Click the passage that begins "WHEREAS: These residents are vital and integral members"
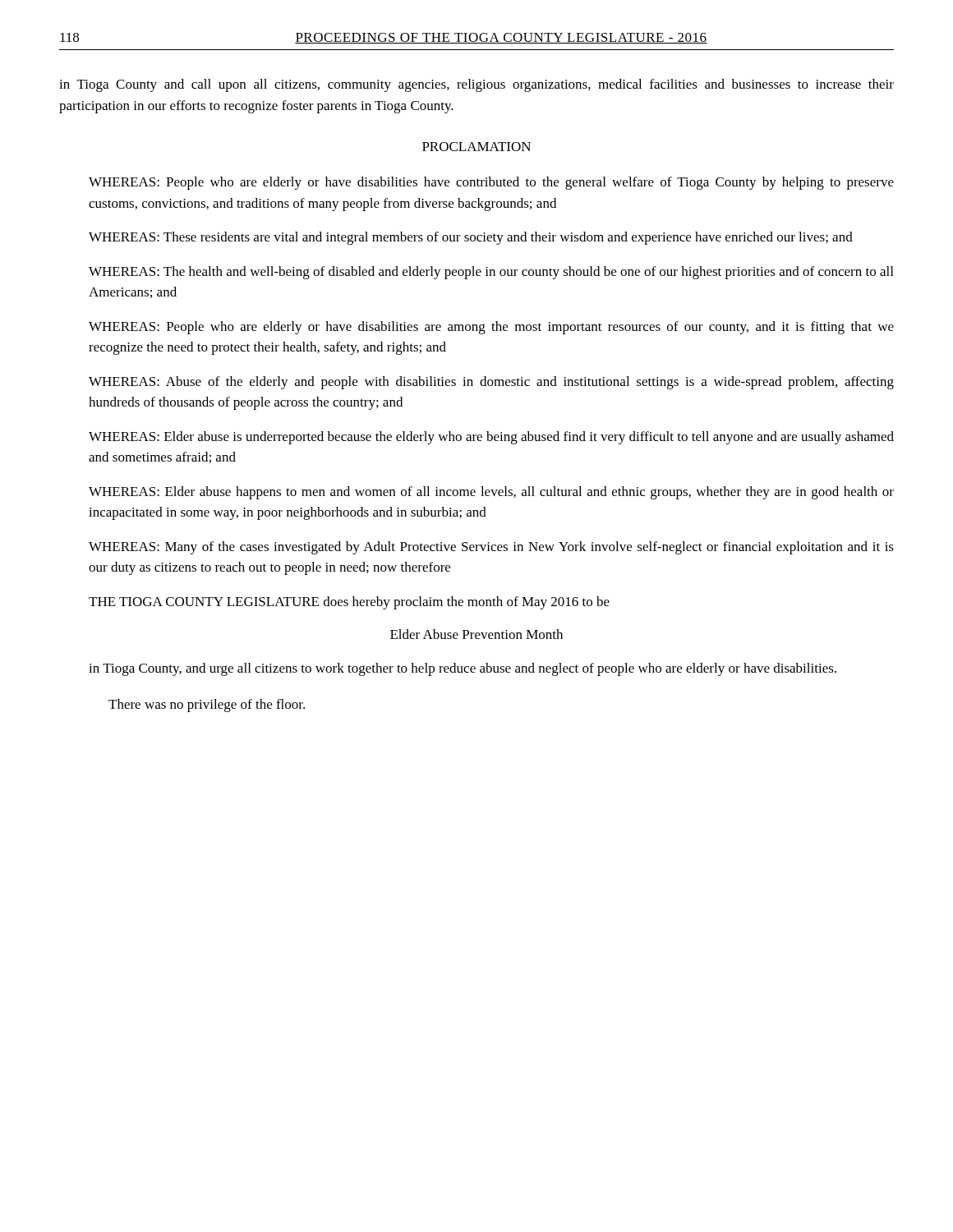 (x=471, y=237)
